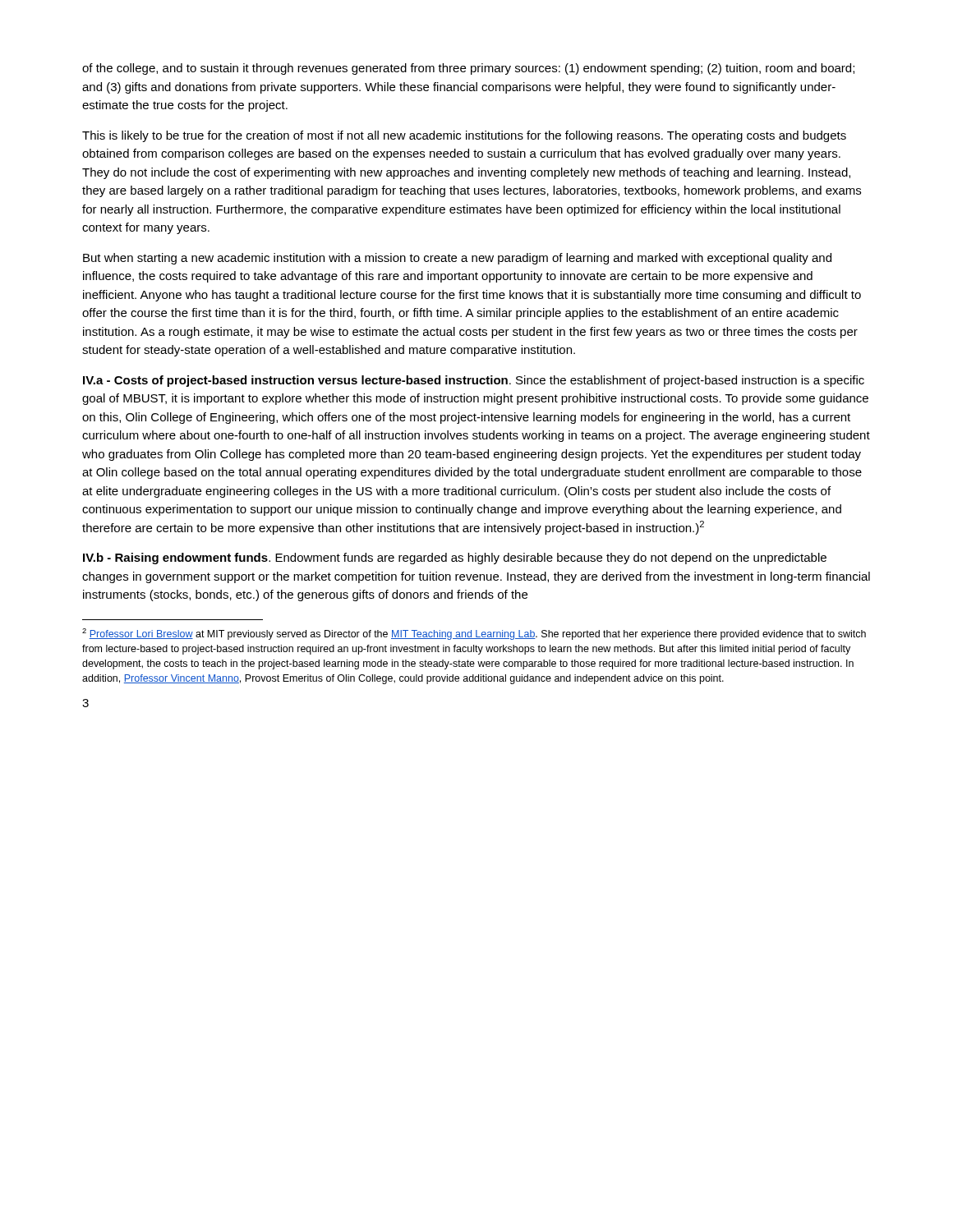
Task: Select the element starting "of the college, and to sustain it"
Action: [476, 87]
